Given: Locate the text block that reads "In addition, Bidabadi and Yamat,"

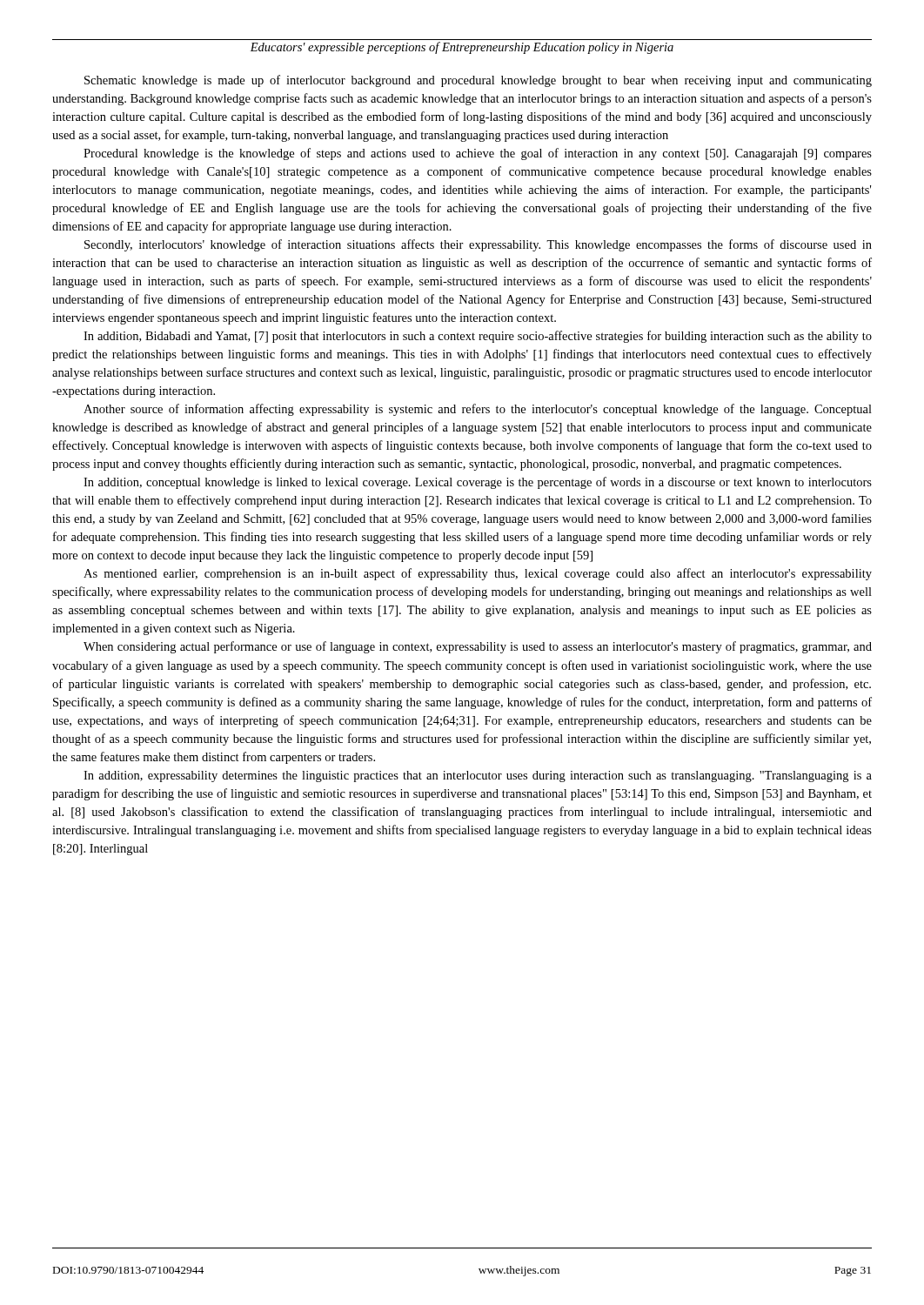Looking at the screenshot, I should (x=462, y=364).
